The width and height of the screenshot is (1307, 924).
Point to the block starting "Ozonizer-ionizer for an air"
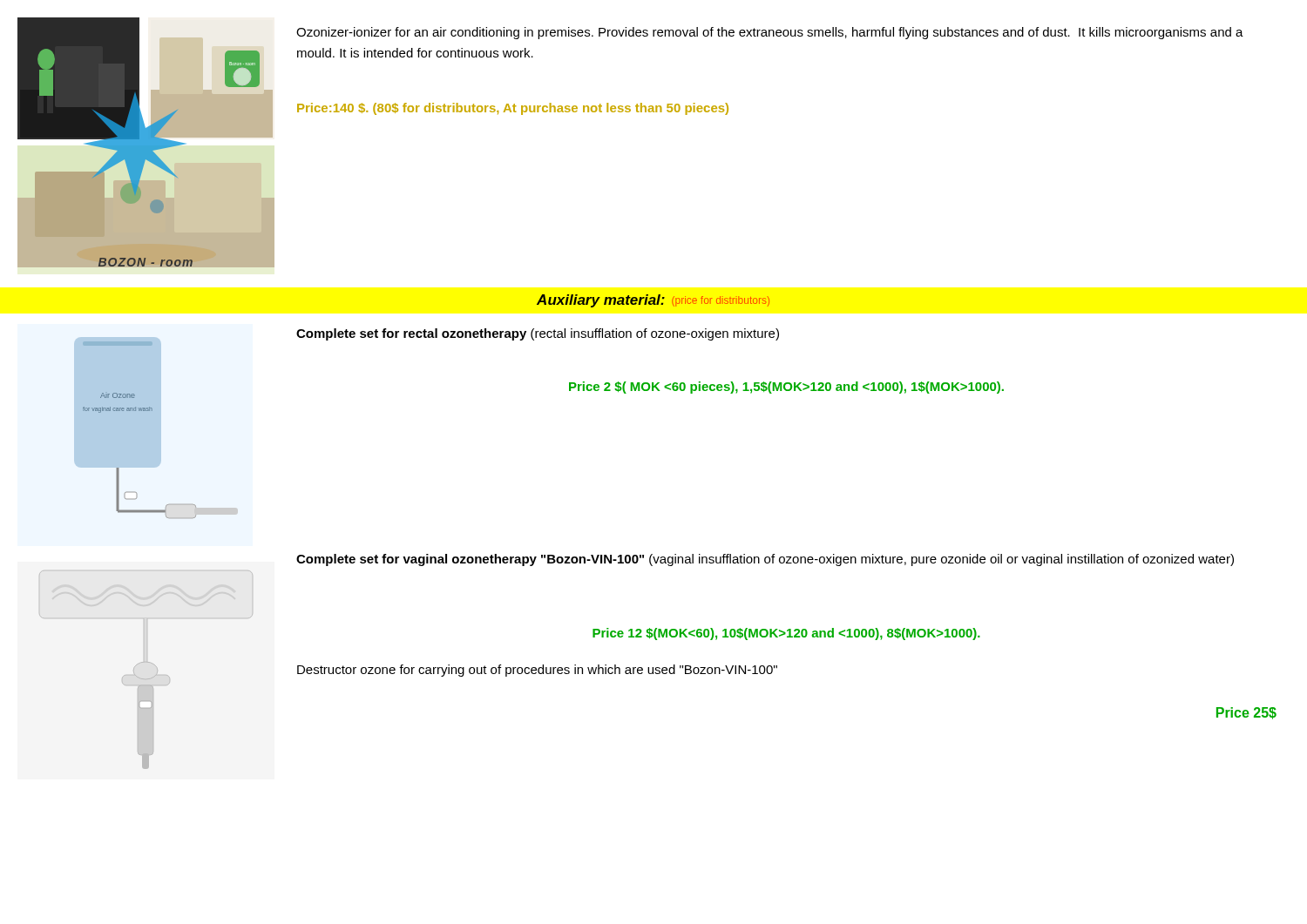coord(786,43)
